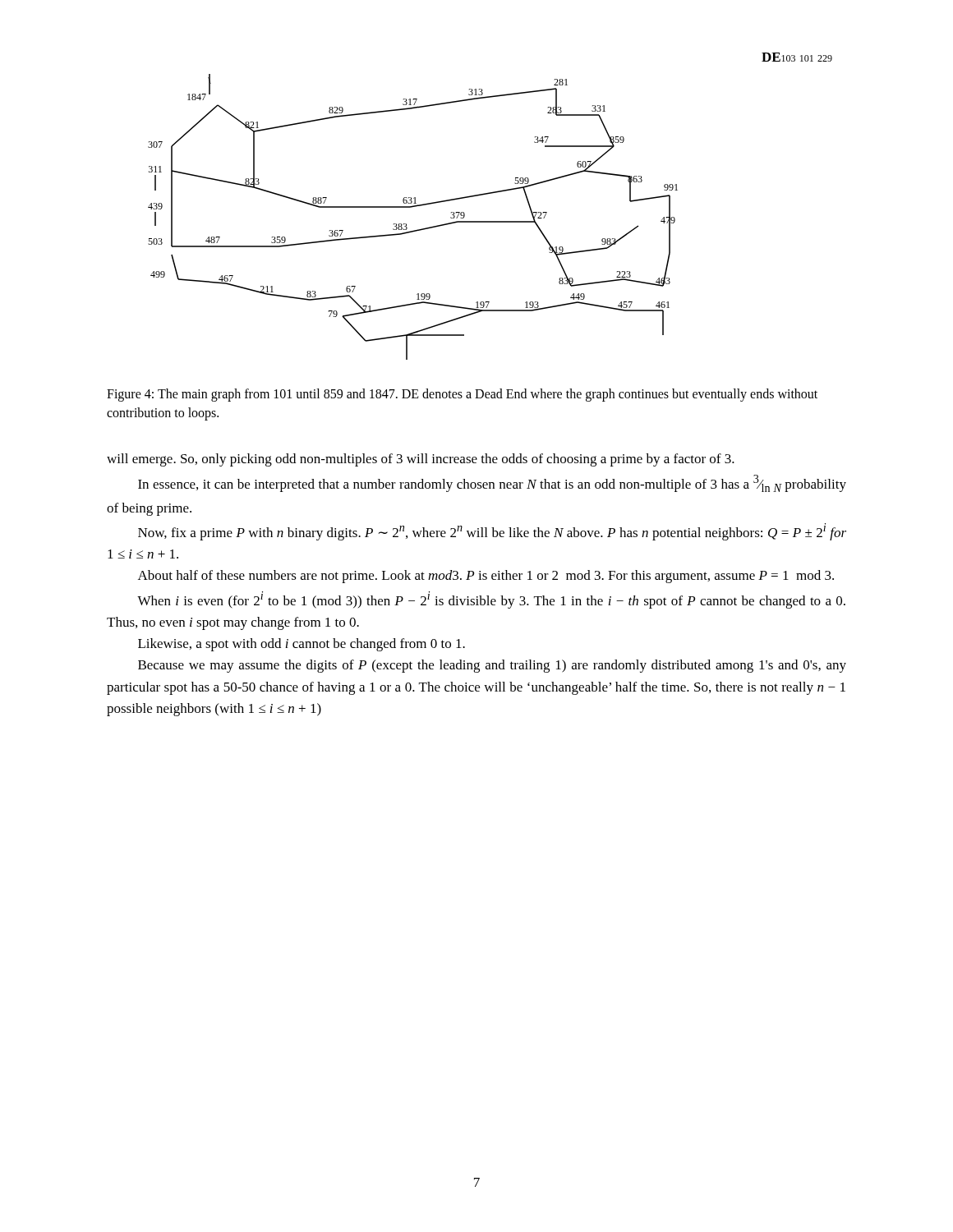This screenshot has height=1232, width=953.
Task: Click on the region starting "Figure 4: The main graph from 101"
Action: pyautogui.click(x=462, y=403)
